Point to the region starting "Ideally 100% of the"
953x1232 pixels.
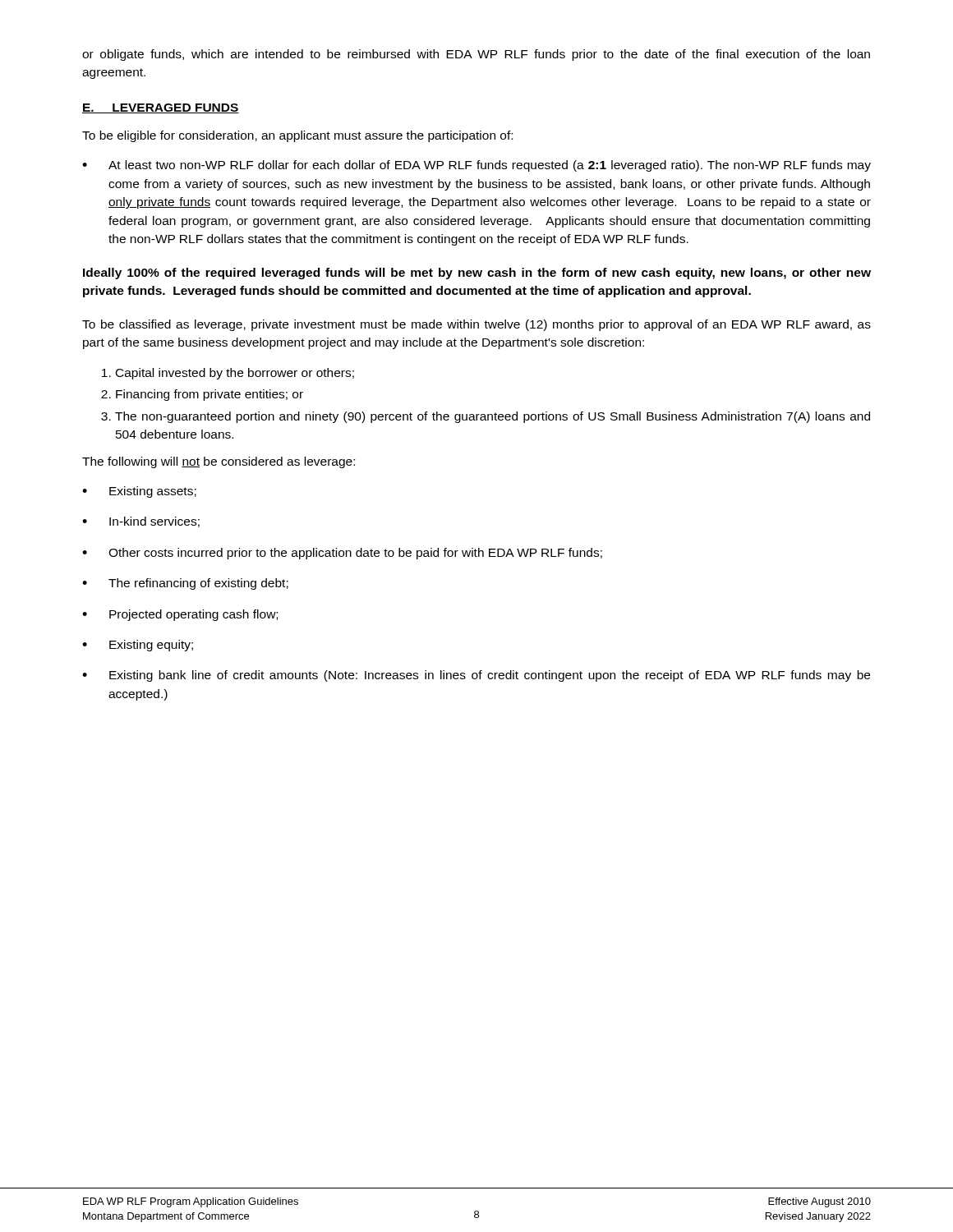476,281
